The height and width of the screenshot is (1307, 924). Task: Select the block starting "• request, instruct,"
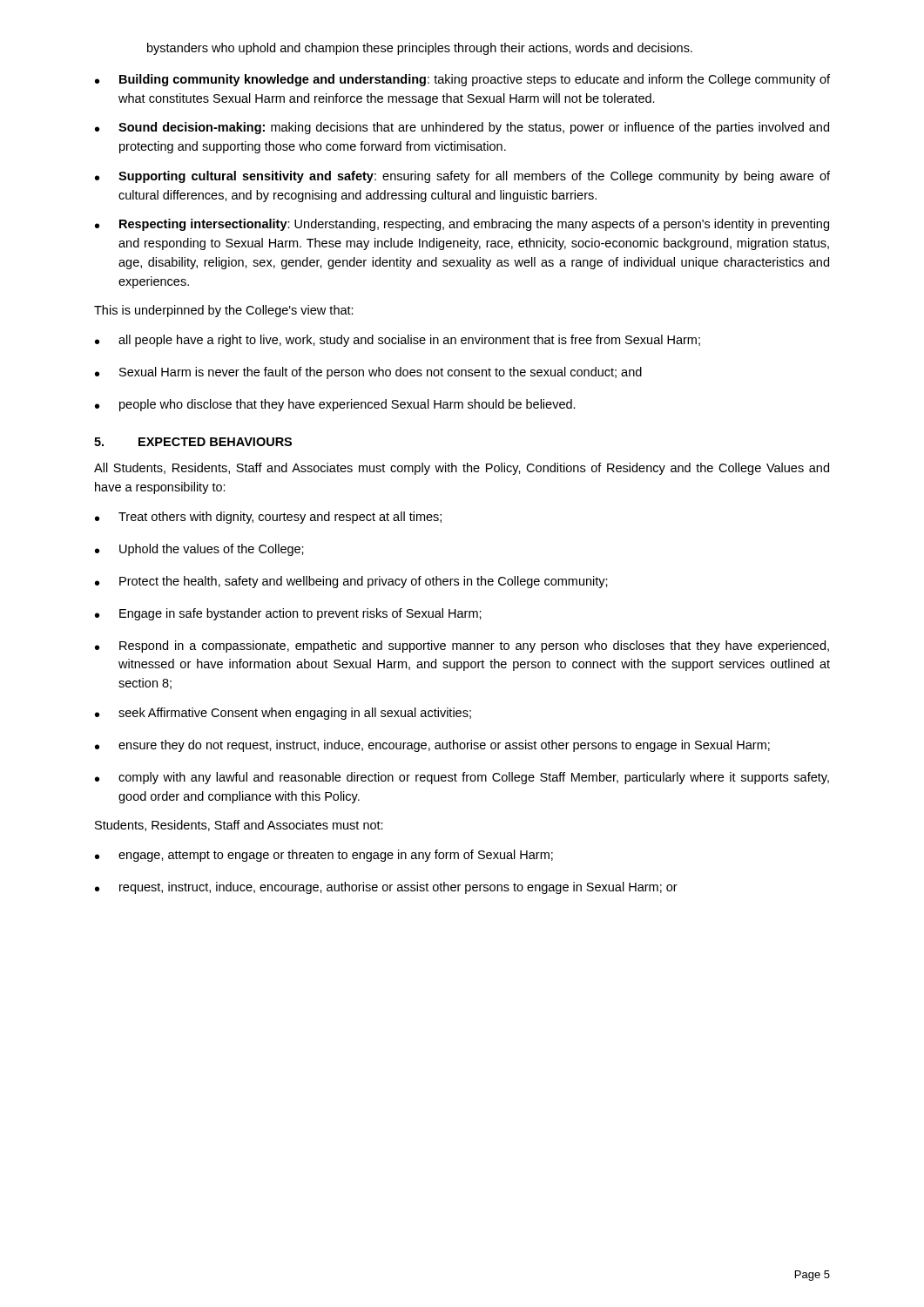[x=462, y=889]
